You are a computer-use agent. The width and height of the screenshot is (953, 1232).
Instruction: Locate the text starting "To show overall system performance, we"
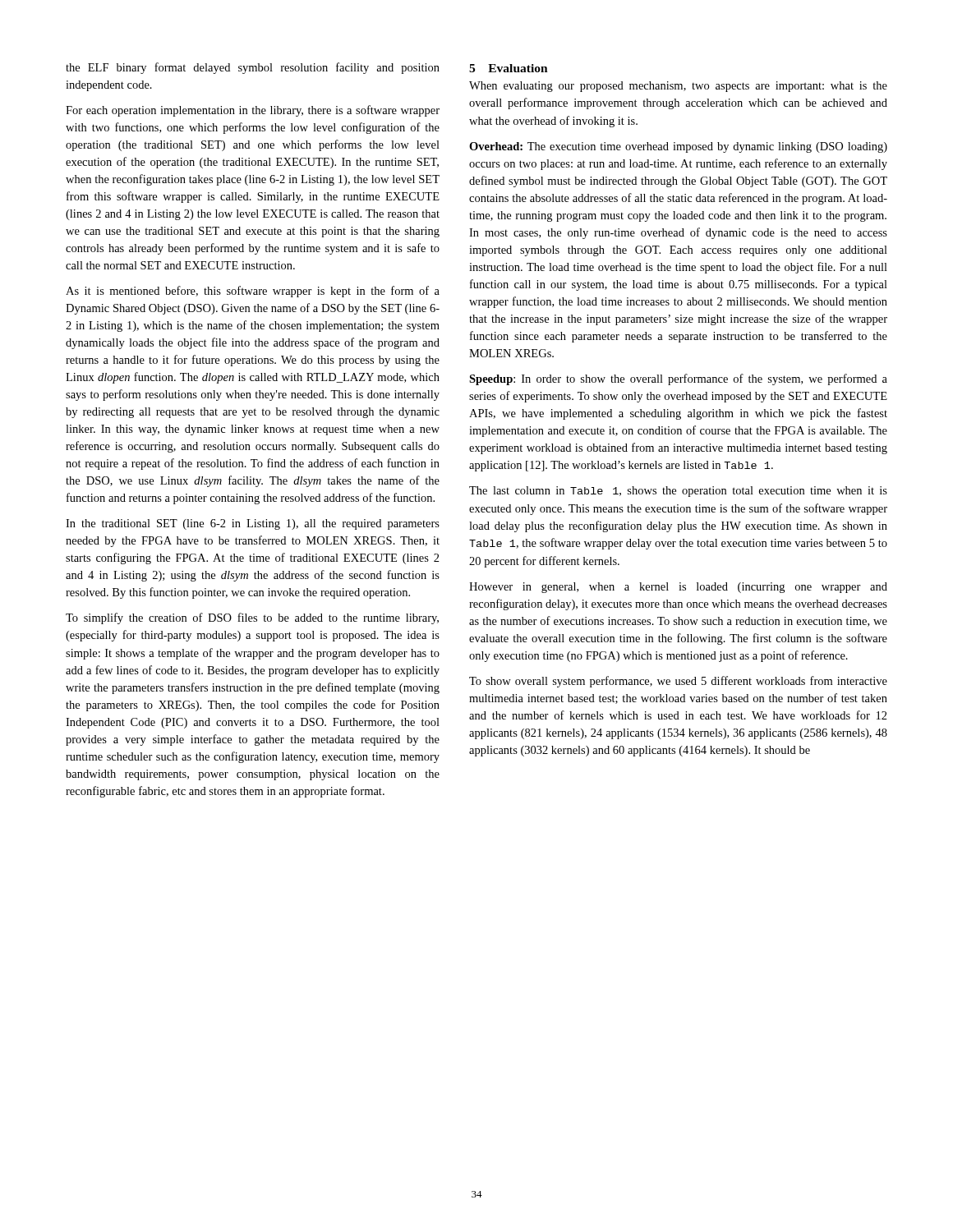[678, 715]
